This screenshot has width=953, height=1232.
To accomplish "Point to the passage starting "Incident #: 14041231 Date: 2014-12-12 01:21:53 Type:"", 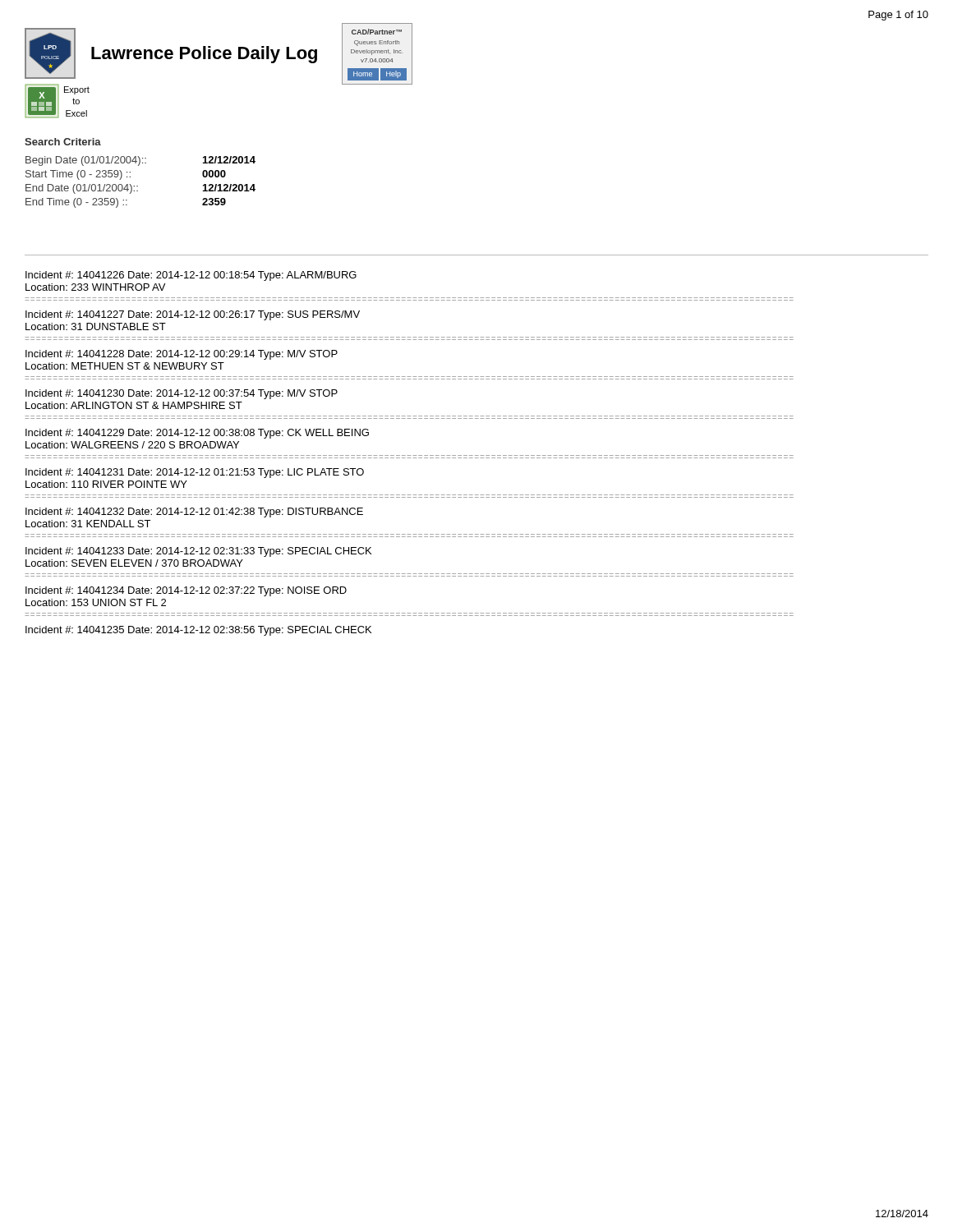I will point(194,478).
